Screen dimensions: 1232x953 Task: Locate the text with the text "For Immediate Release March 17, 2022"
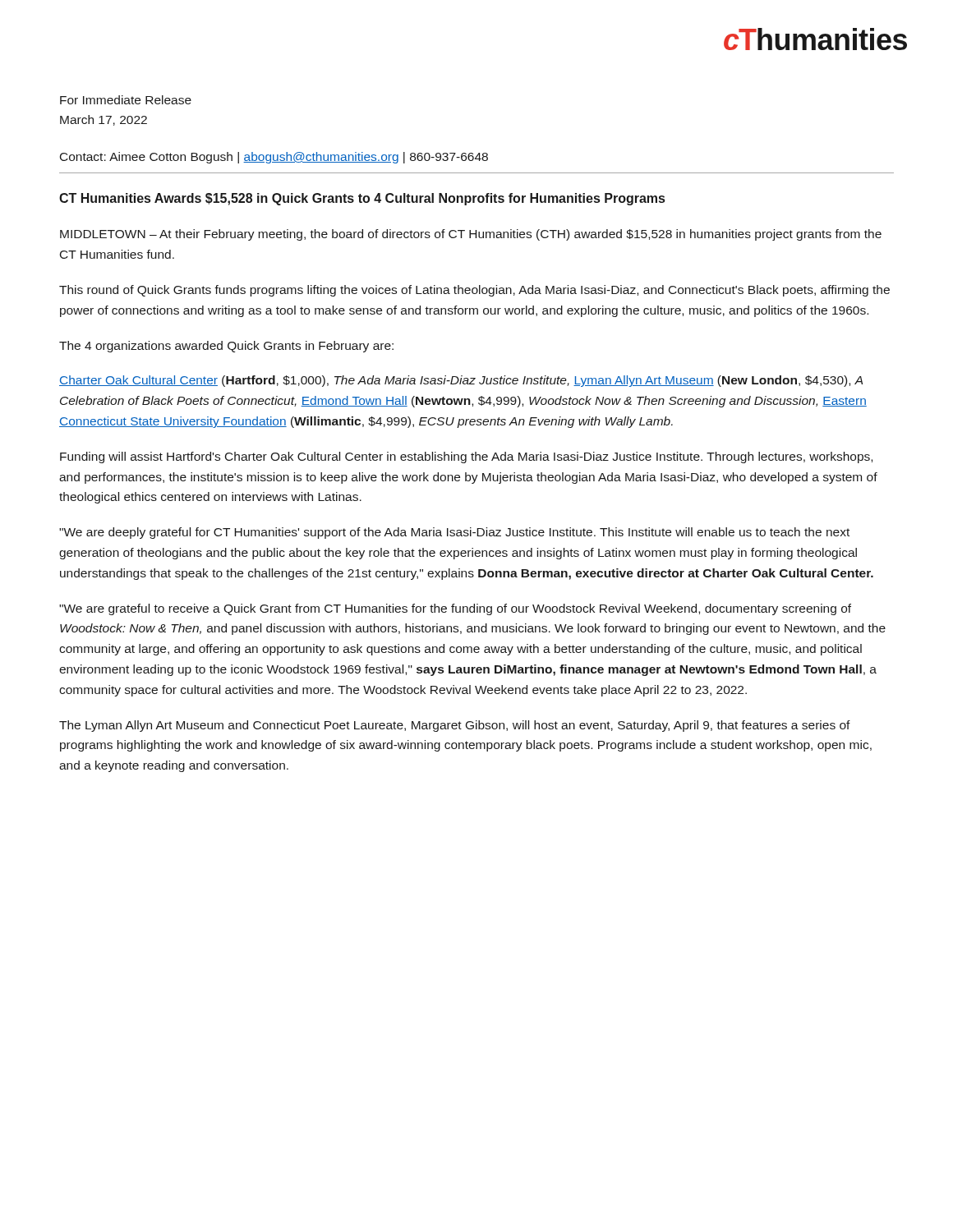125,110
